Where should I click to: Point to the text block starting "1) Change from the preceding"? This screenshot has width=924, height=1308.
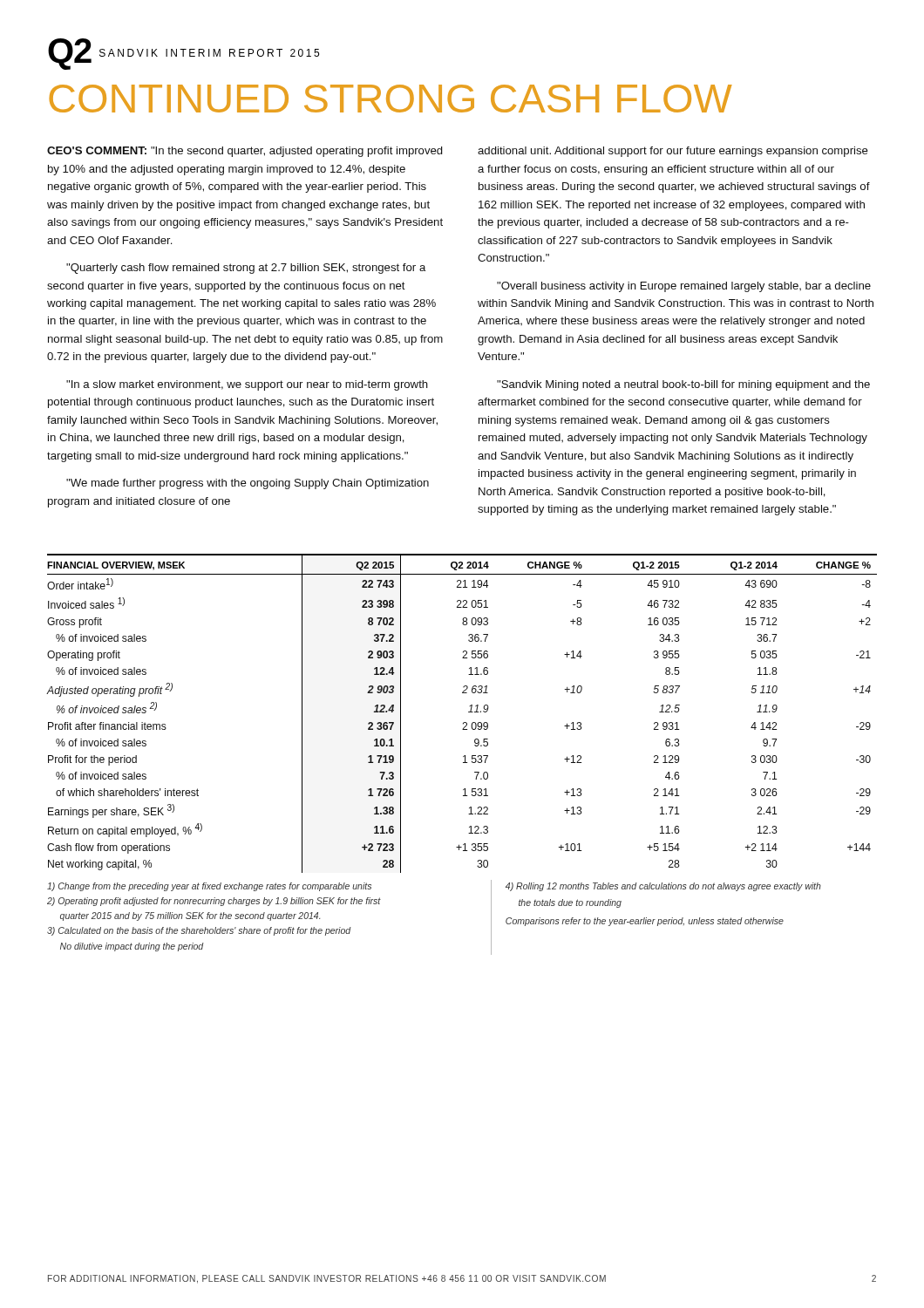[x=251, y=916]
